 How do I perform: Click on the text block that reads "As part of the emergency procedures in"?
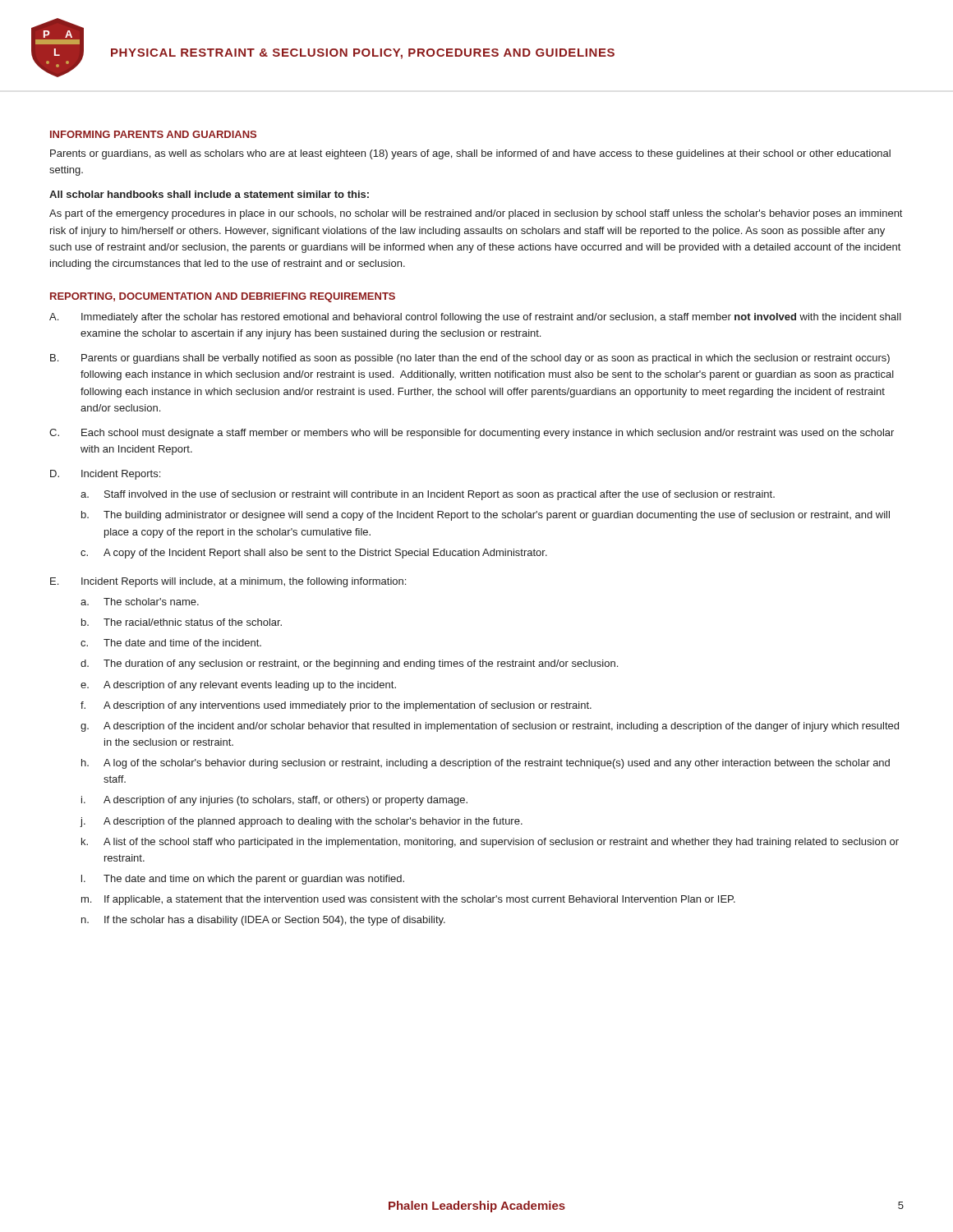click(476, 238)
